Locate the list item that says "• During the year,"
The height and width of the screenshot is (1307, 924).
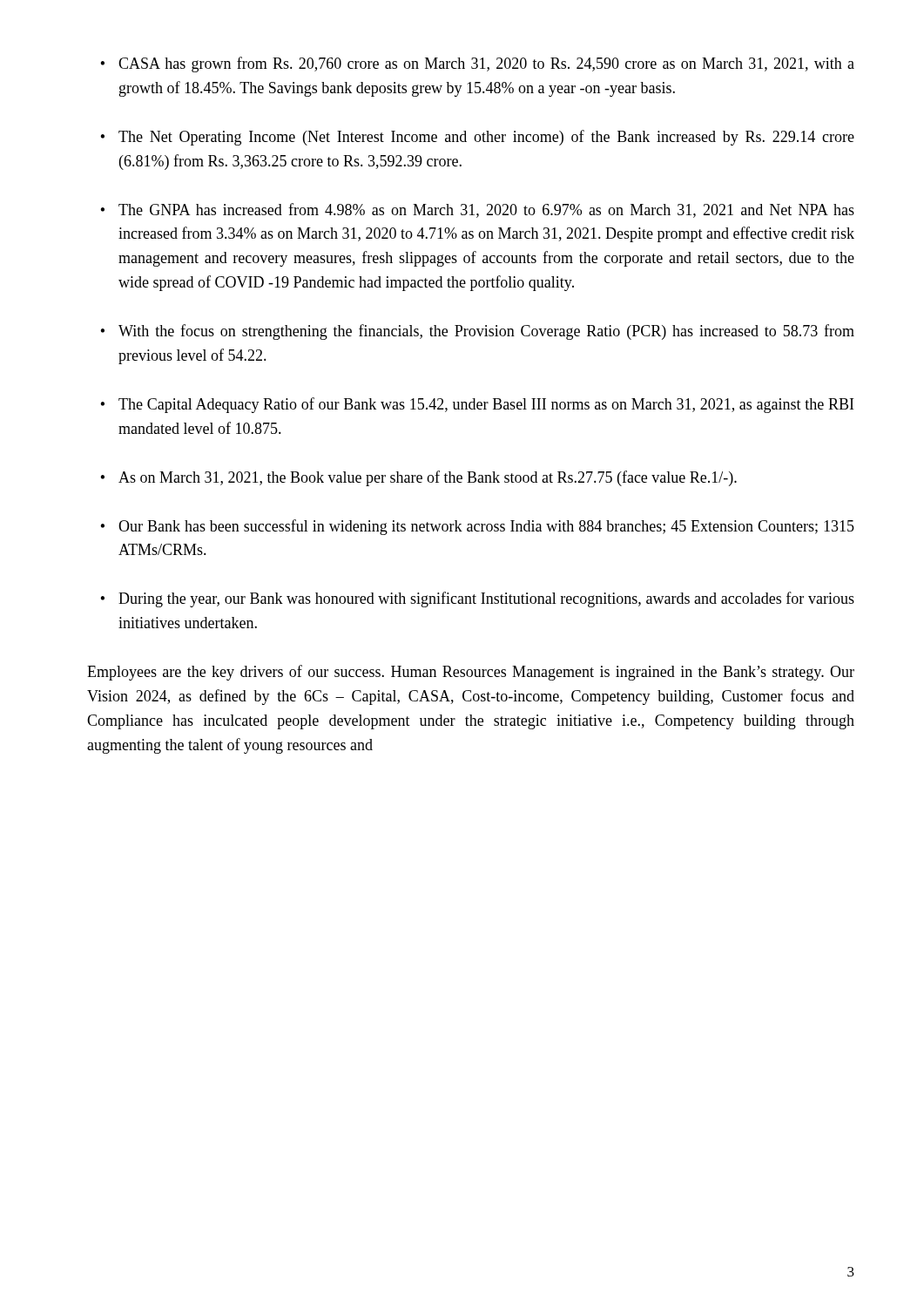[x=471, y=612]
